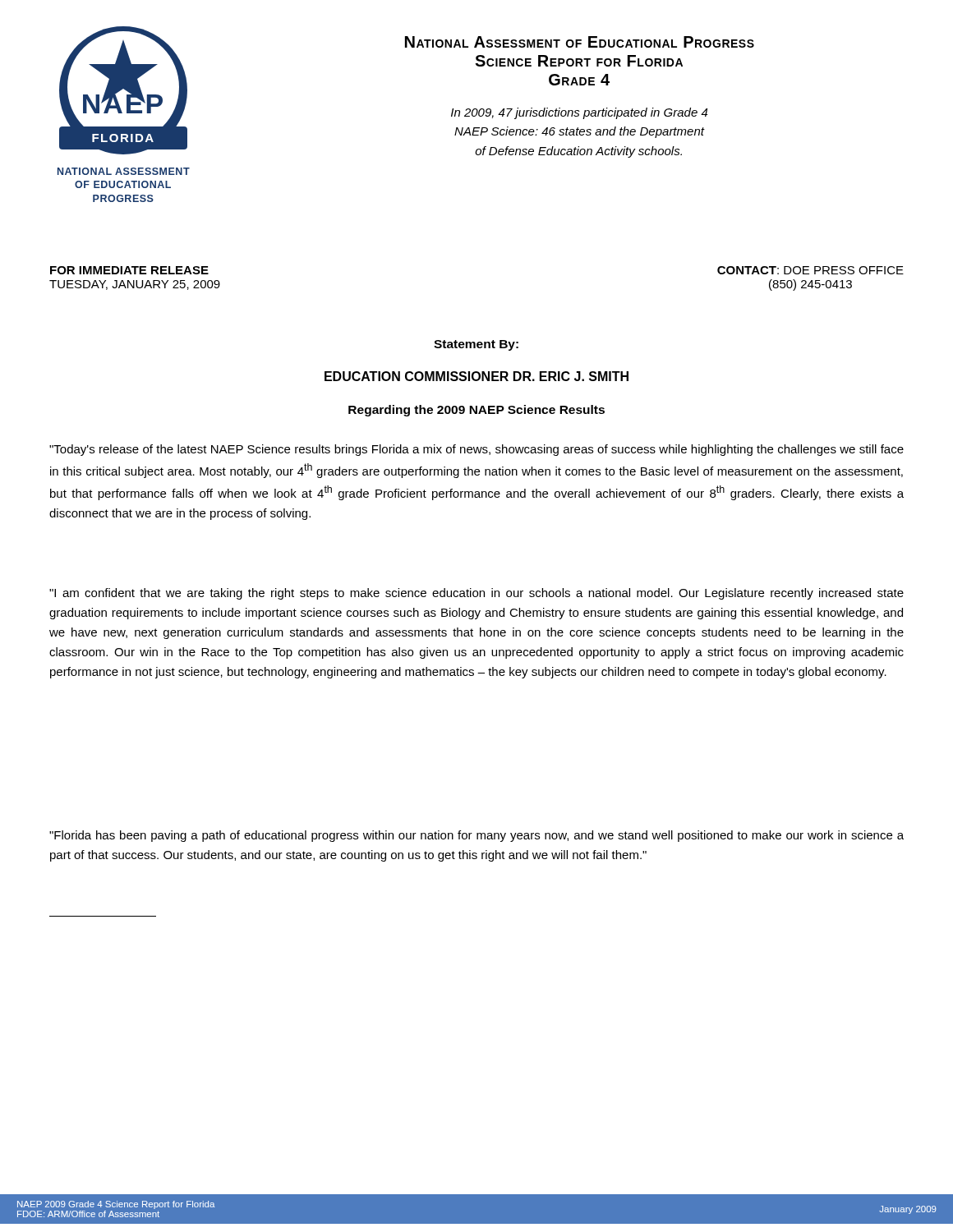Point to "Statement By:"

point(476,344)
